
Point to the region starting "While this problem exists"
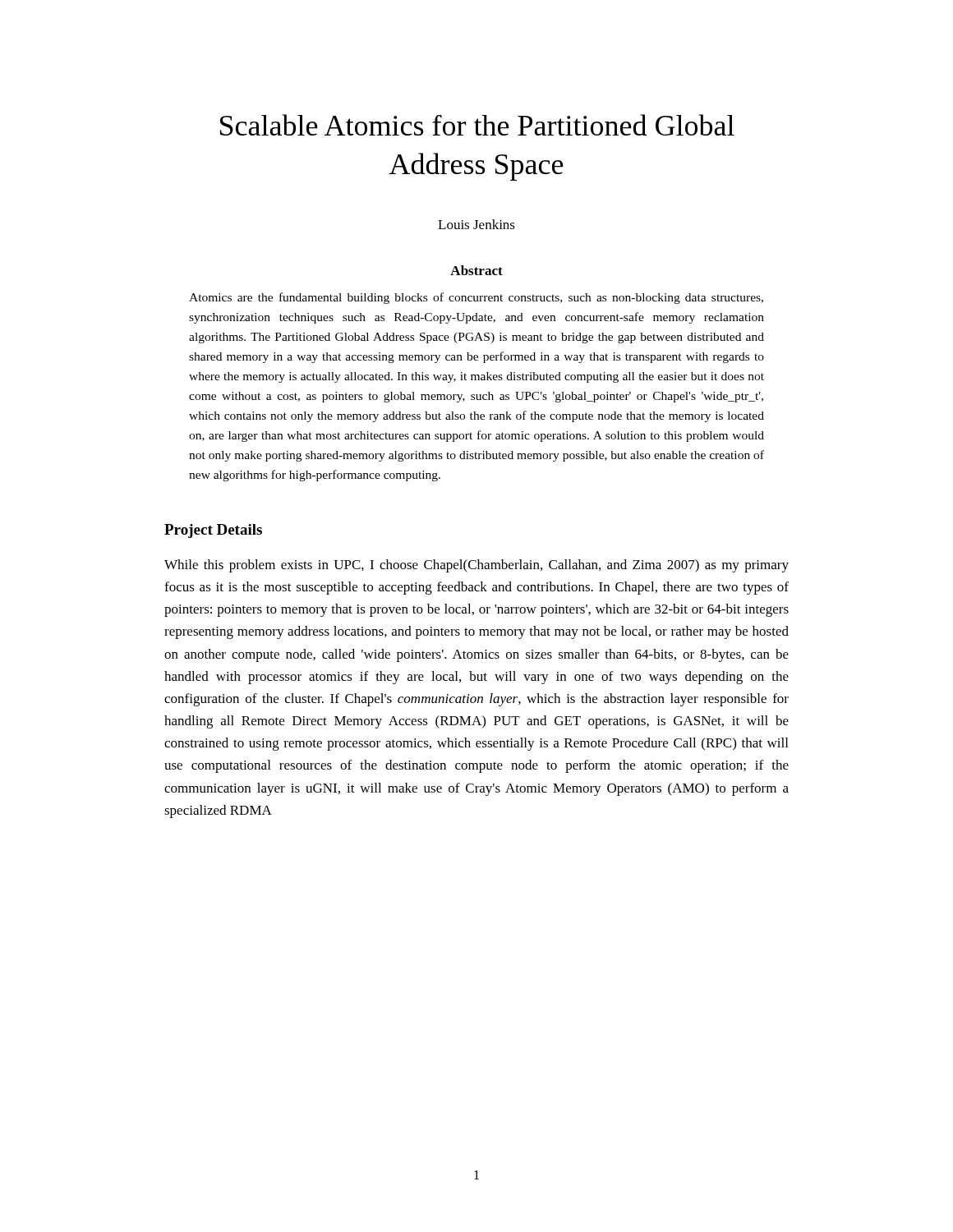click(x=476, y=687)
